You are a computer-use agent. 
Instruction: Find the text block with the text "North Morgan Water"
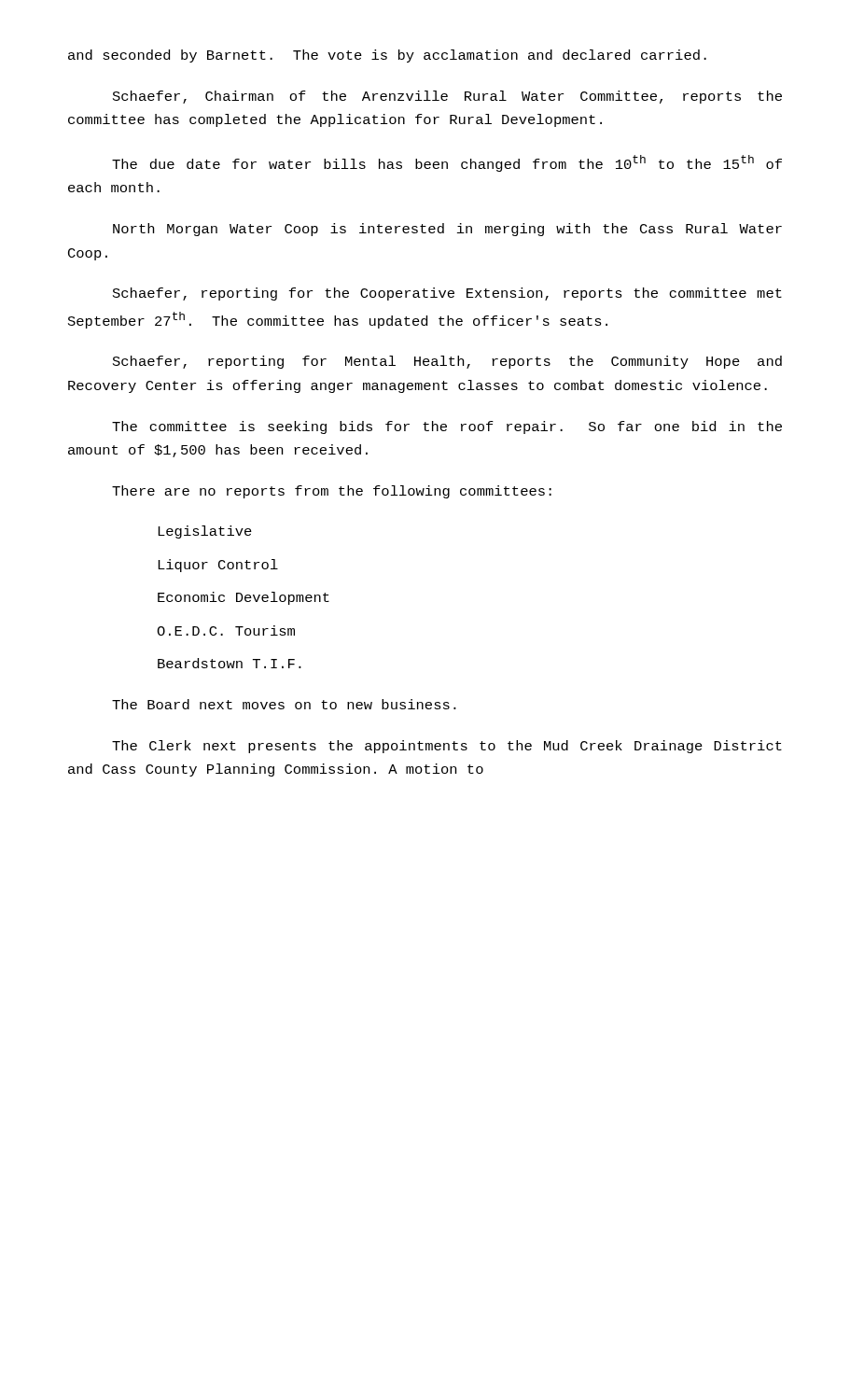425,241
